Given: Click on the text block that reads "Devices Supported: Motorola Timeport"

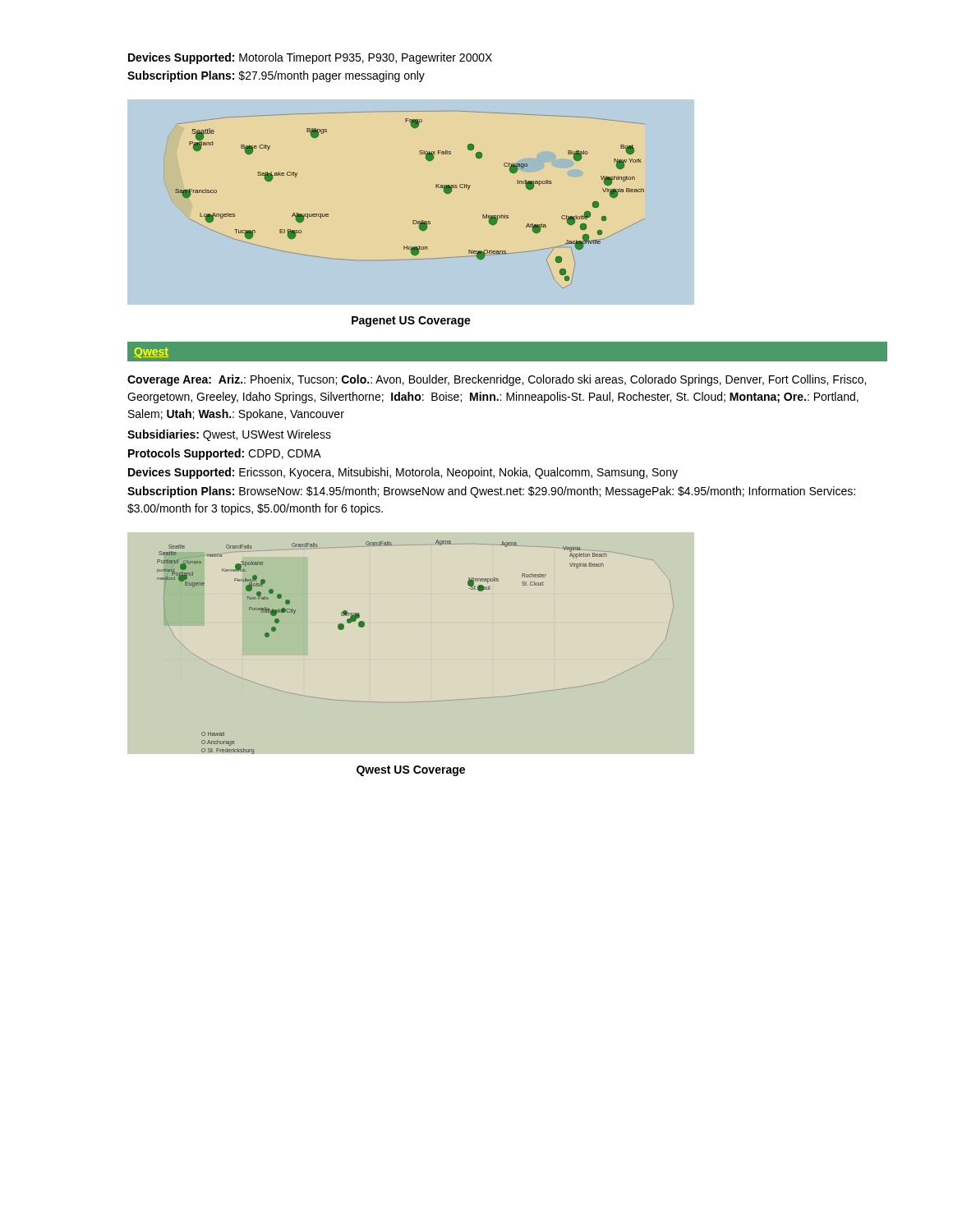Looking at the screenshot, I should (310, 57).
